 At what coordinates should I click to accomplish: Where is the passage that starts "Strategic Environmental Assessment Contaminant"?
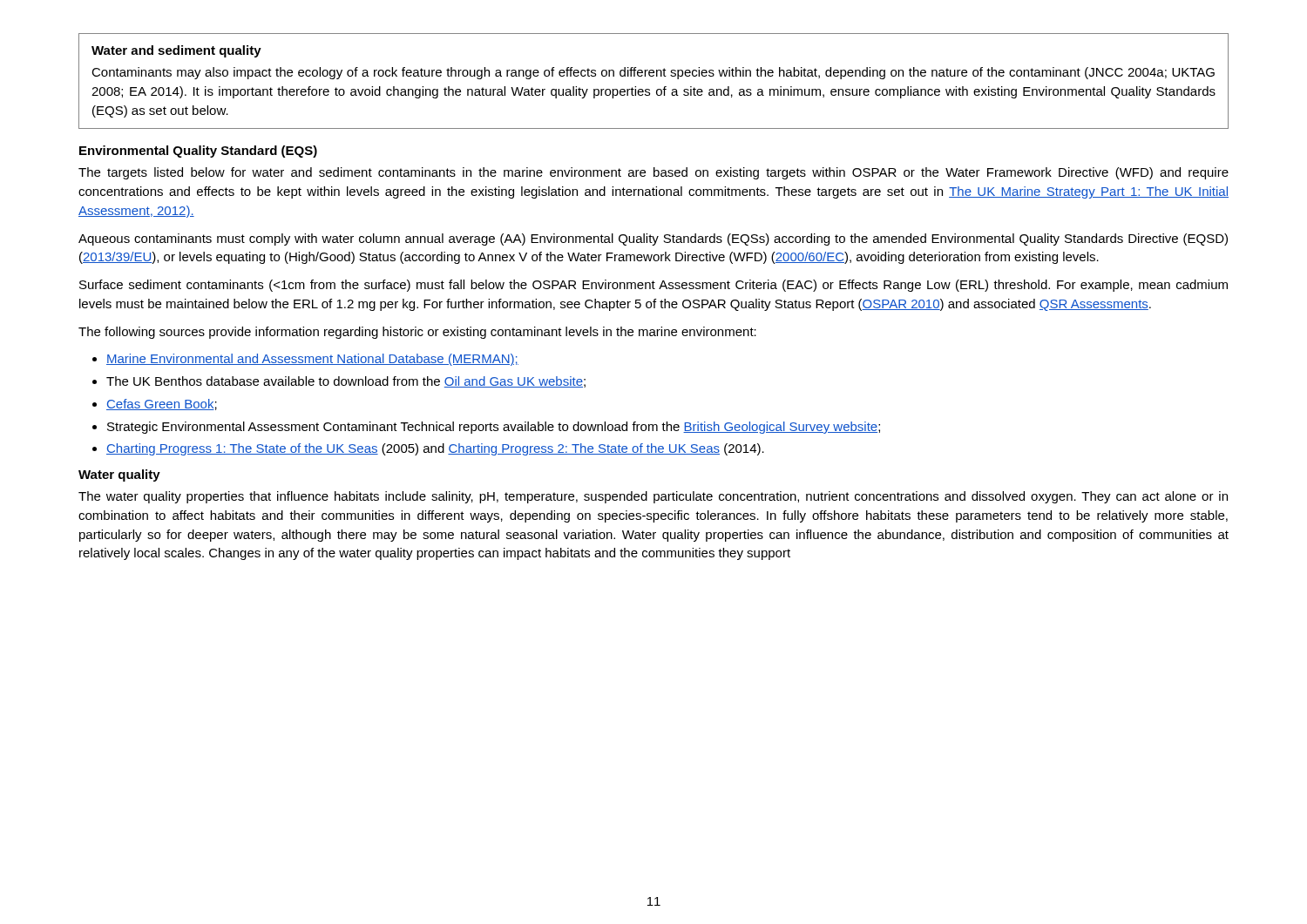(x=494, y=426)
